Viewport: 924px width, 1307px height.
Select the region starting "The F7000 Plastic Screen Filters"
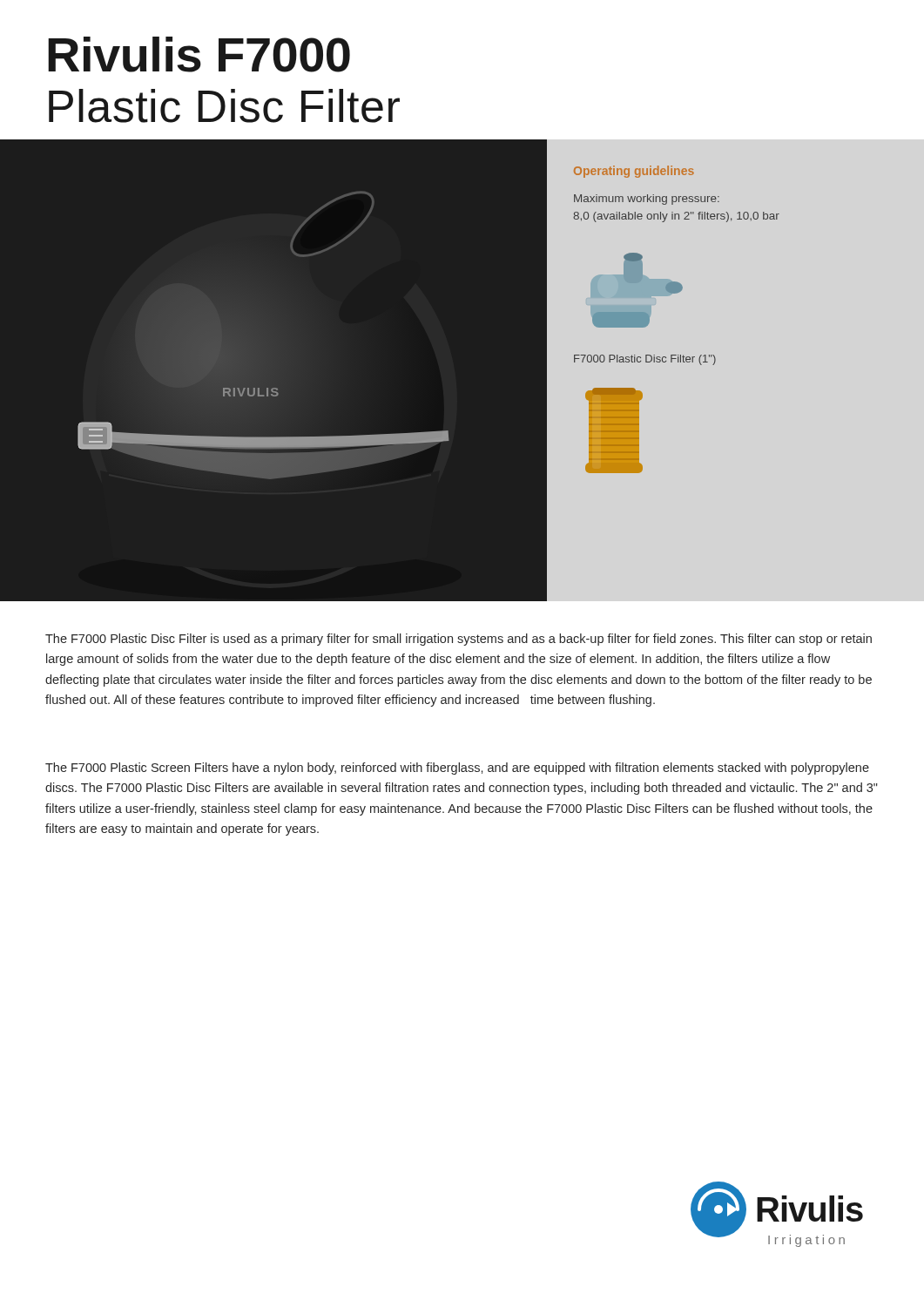pos(462,798)
